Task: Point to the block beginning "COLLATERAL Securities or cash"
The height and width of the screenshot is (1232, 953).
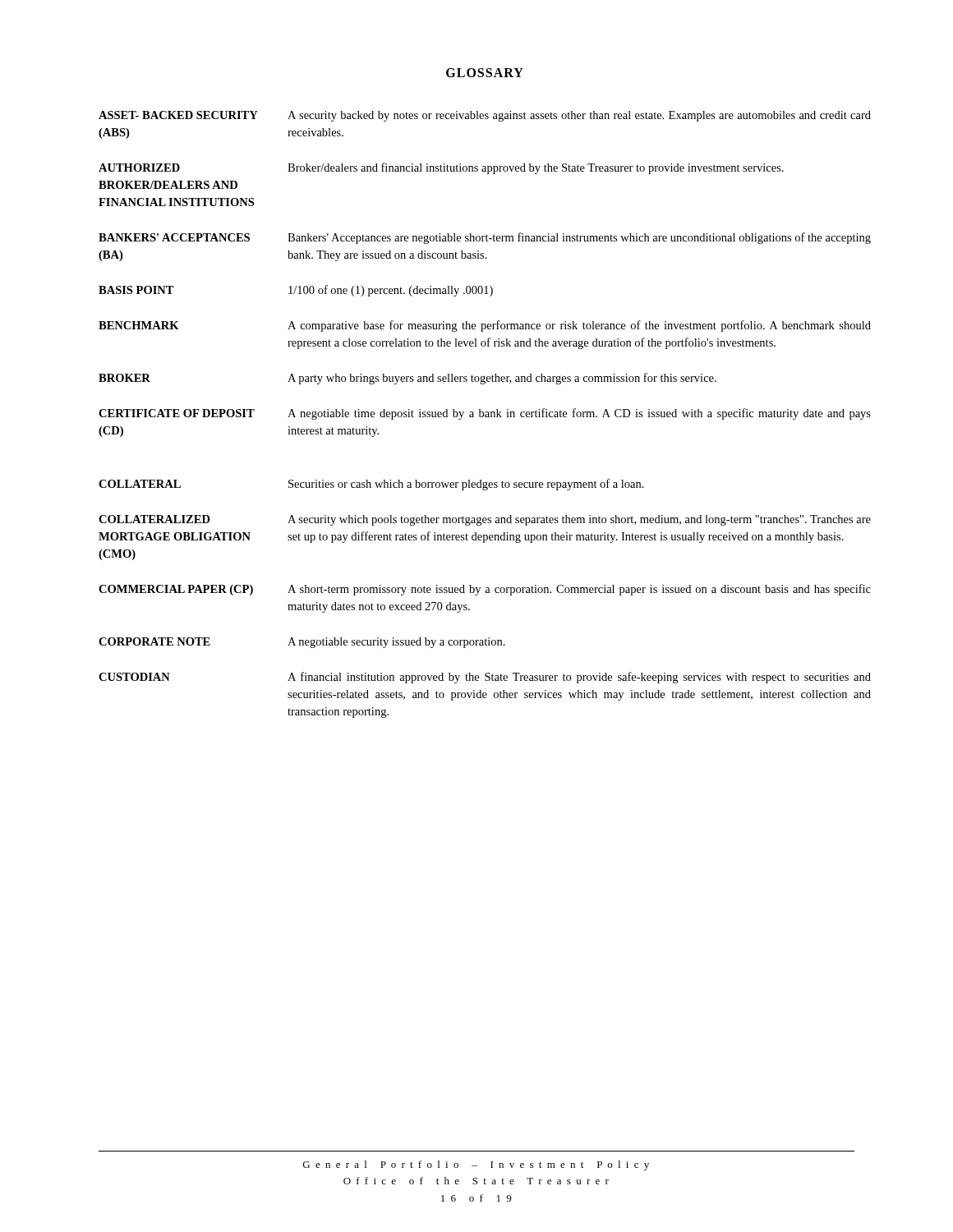Action: click(485, 484)
